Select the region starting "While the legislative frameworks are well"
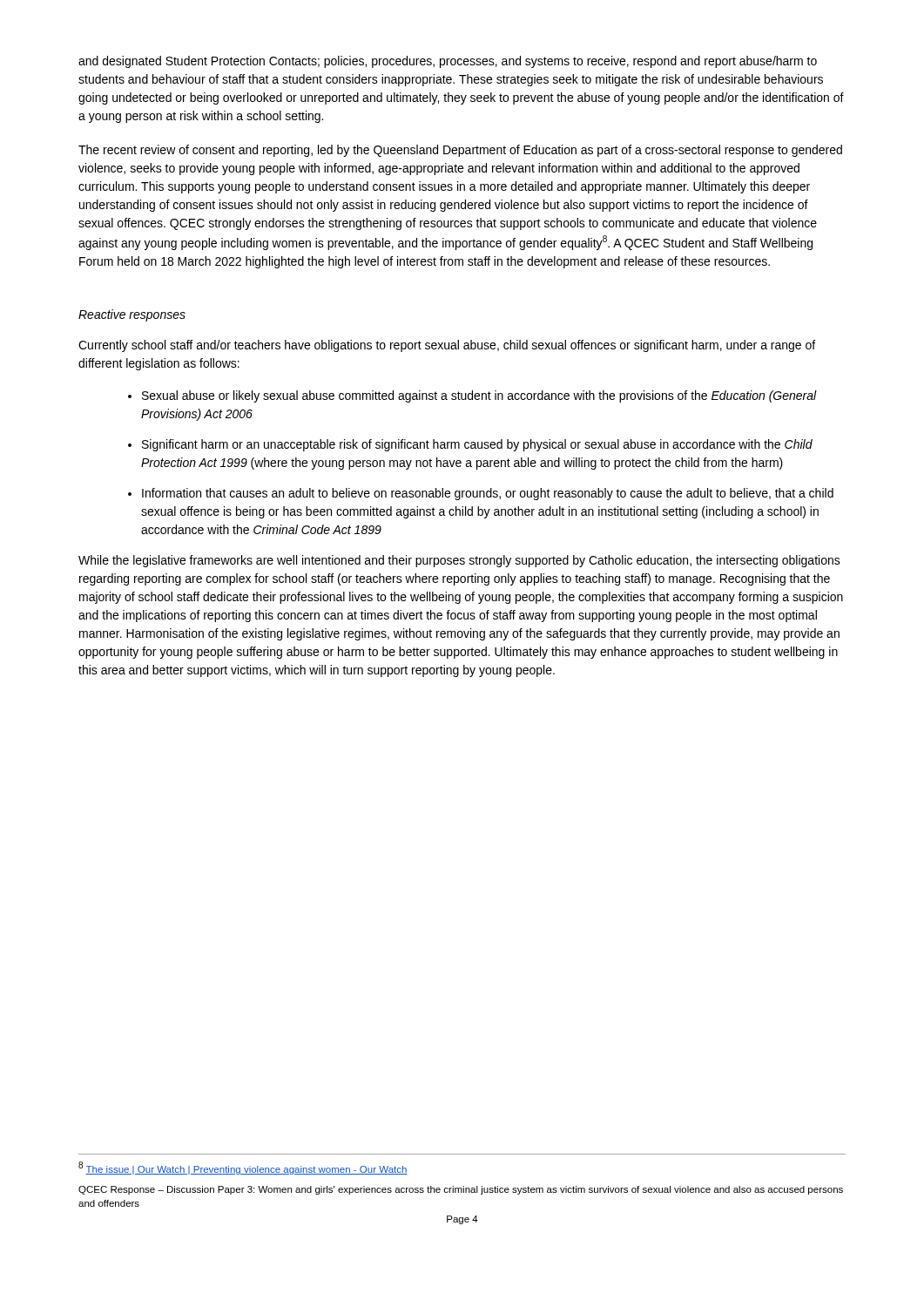This screenshot has width=924, height=1307. (462, 615)
